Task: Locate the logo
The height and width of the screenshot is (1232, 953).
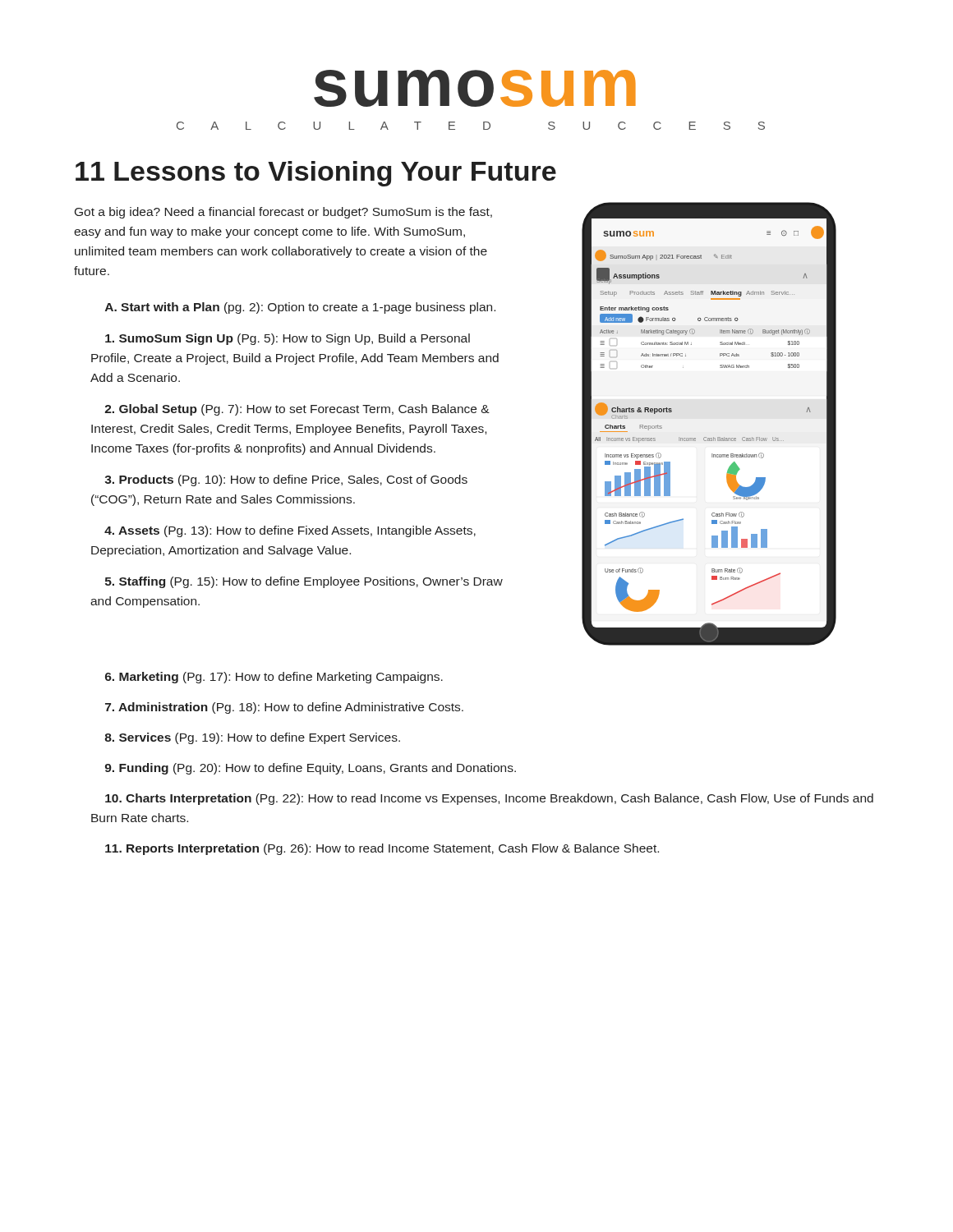Action: [x=476, y=91]
